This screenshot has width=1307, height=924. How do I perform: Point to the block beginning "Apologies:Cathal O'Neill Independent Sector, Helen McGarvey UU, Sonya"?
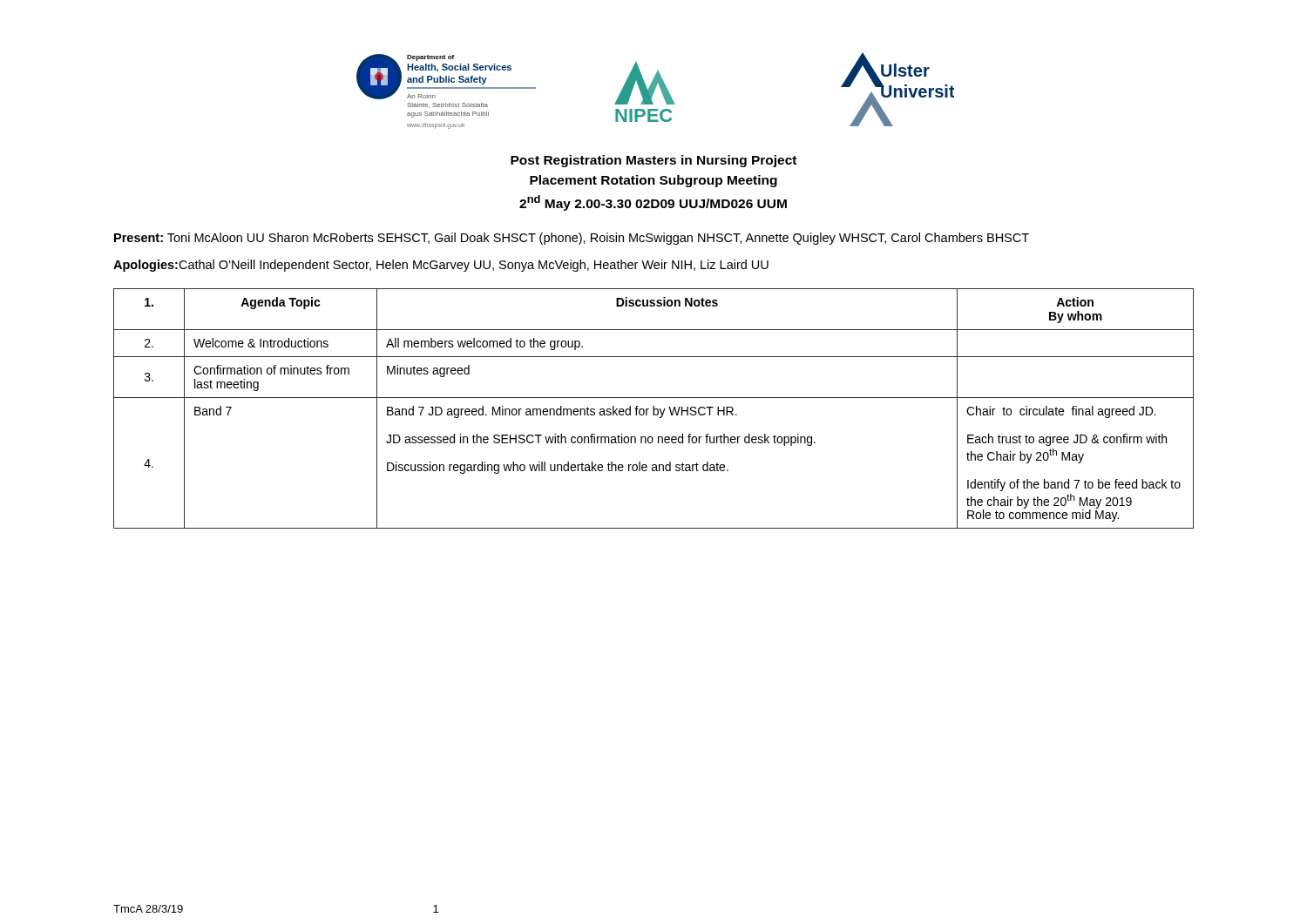tap(441, 265)
